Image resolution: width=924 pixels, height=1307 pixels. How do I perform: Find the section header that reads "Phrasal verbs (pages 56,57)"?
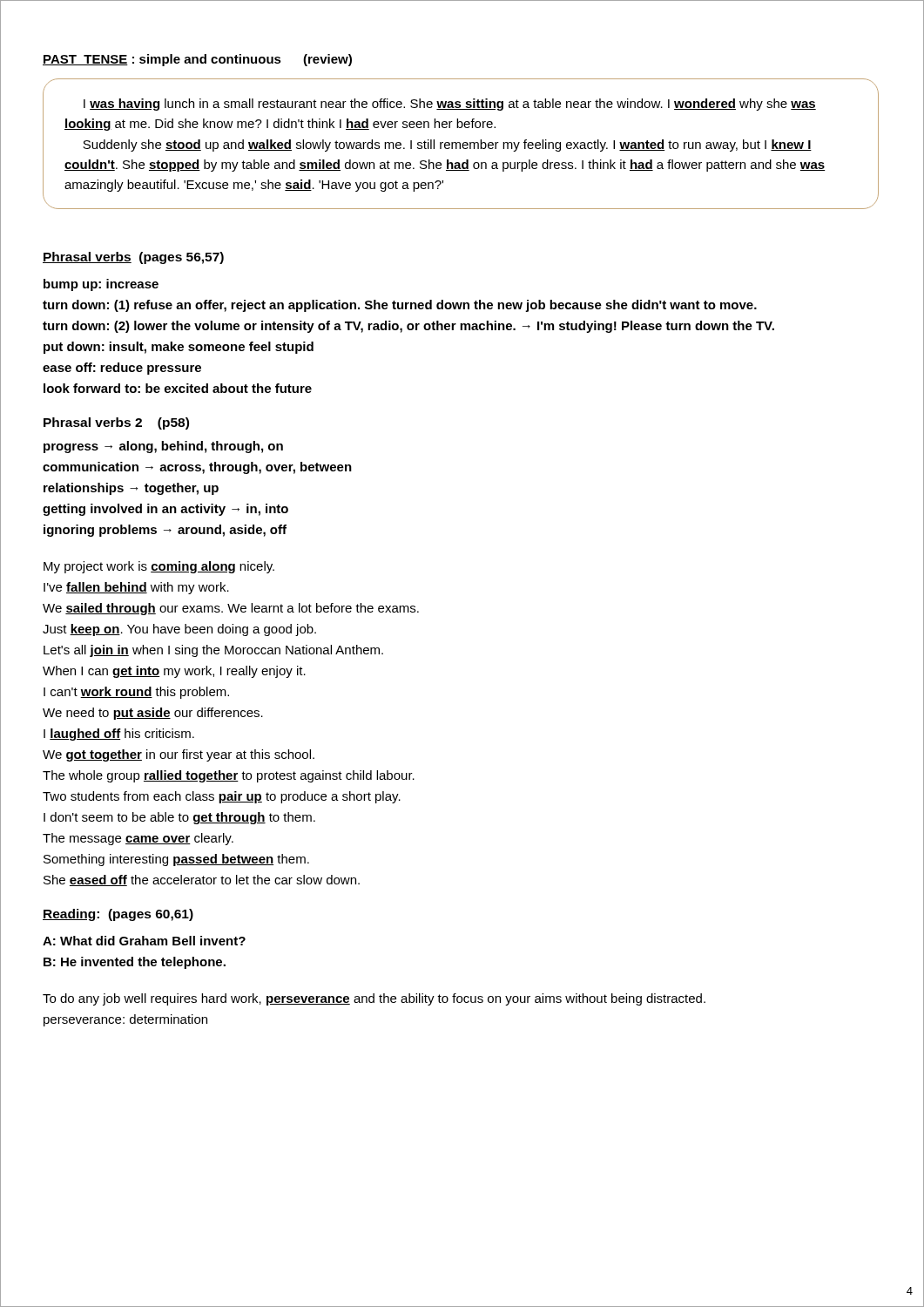[133, 257]
